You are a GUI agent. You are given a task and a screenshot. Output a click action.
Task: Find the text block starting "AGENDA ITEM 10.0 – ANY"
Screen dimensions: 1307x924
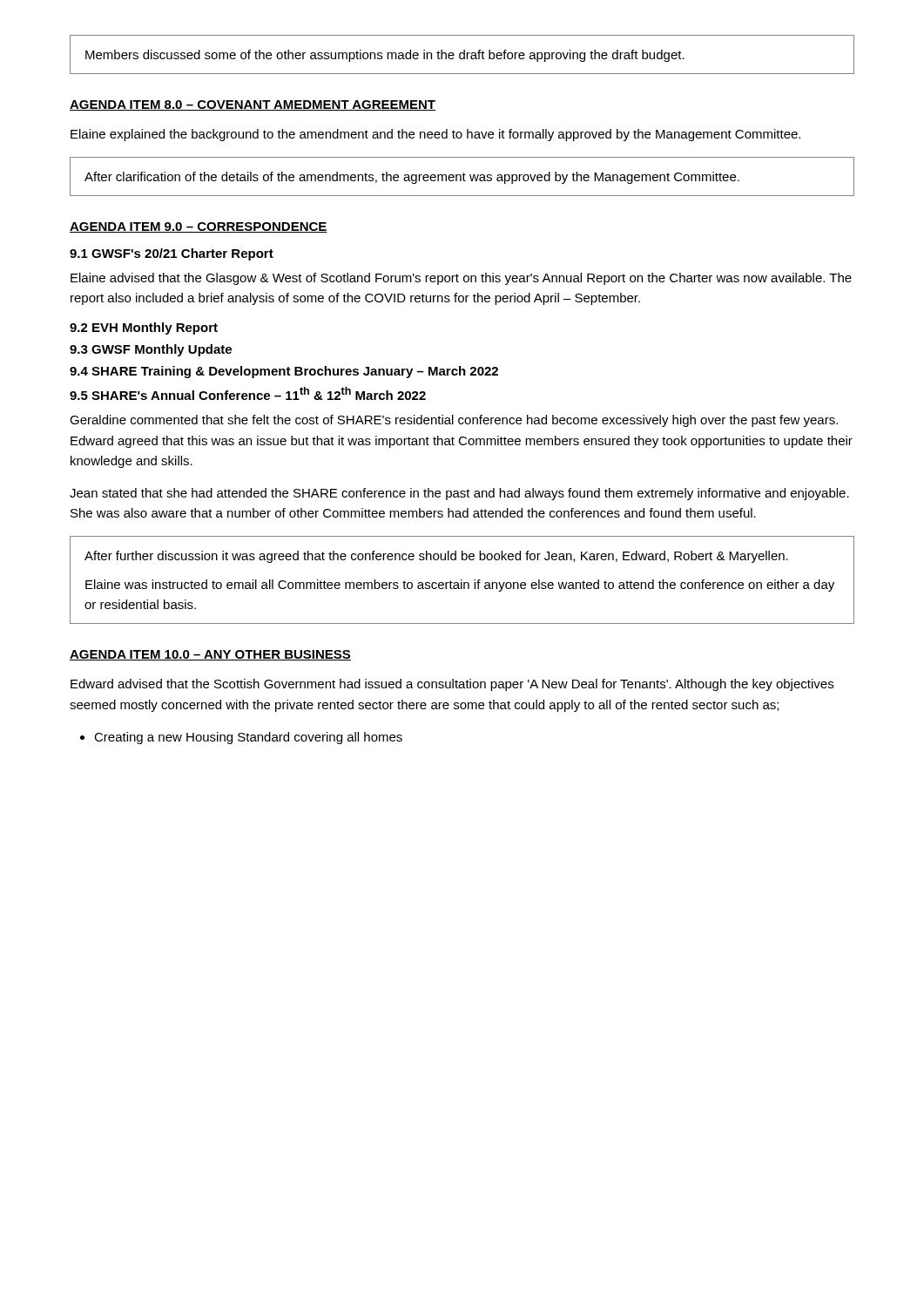coord(210,654)
